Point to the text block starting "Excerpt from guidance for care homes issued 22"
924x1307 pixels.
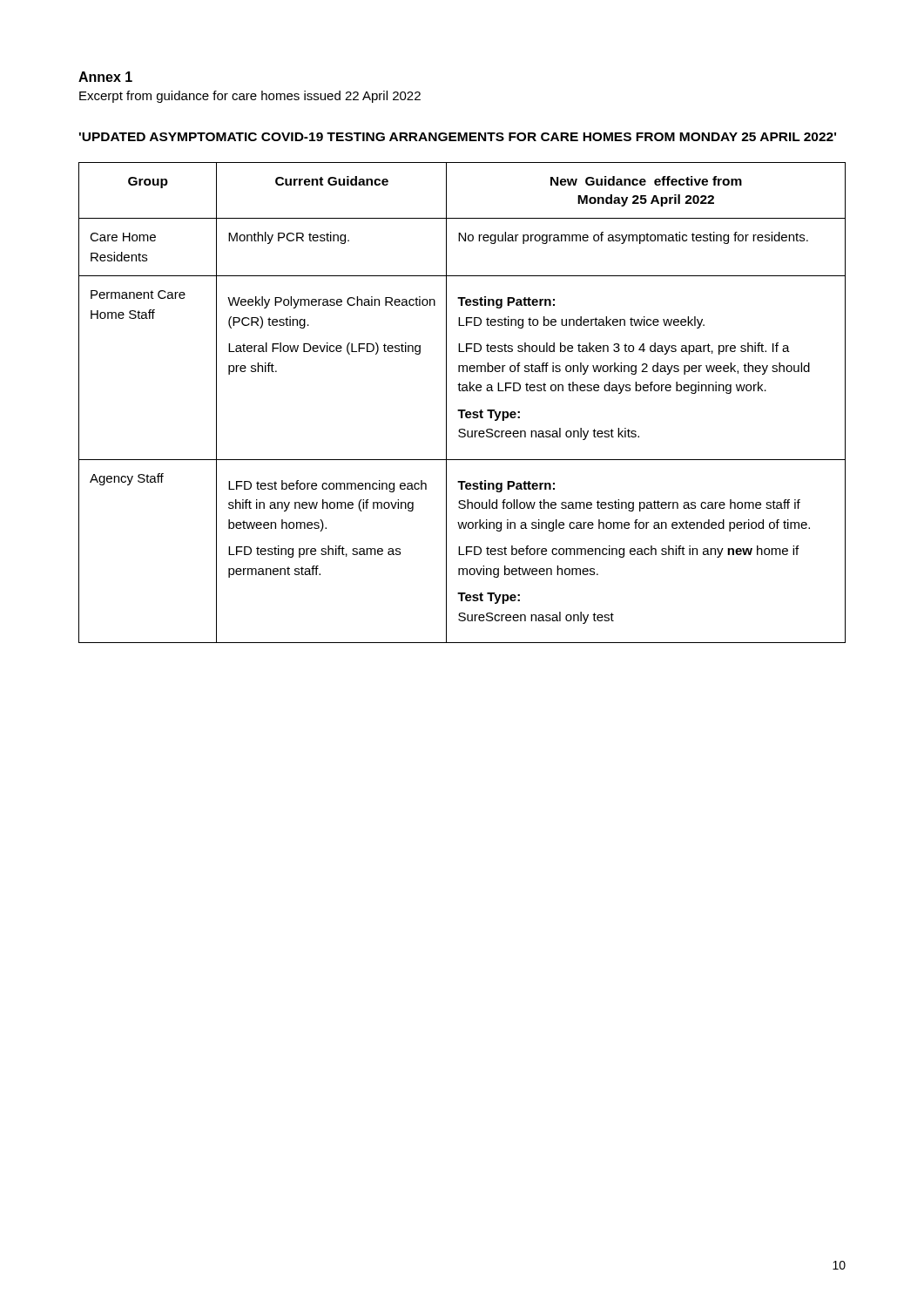click(x=250, y=95)
